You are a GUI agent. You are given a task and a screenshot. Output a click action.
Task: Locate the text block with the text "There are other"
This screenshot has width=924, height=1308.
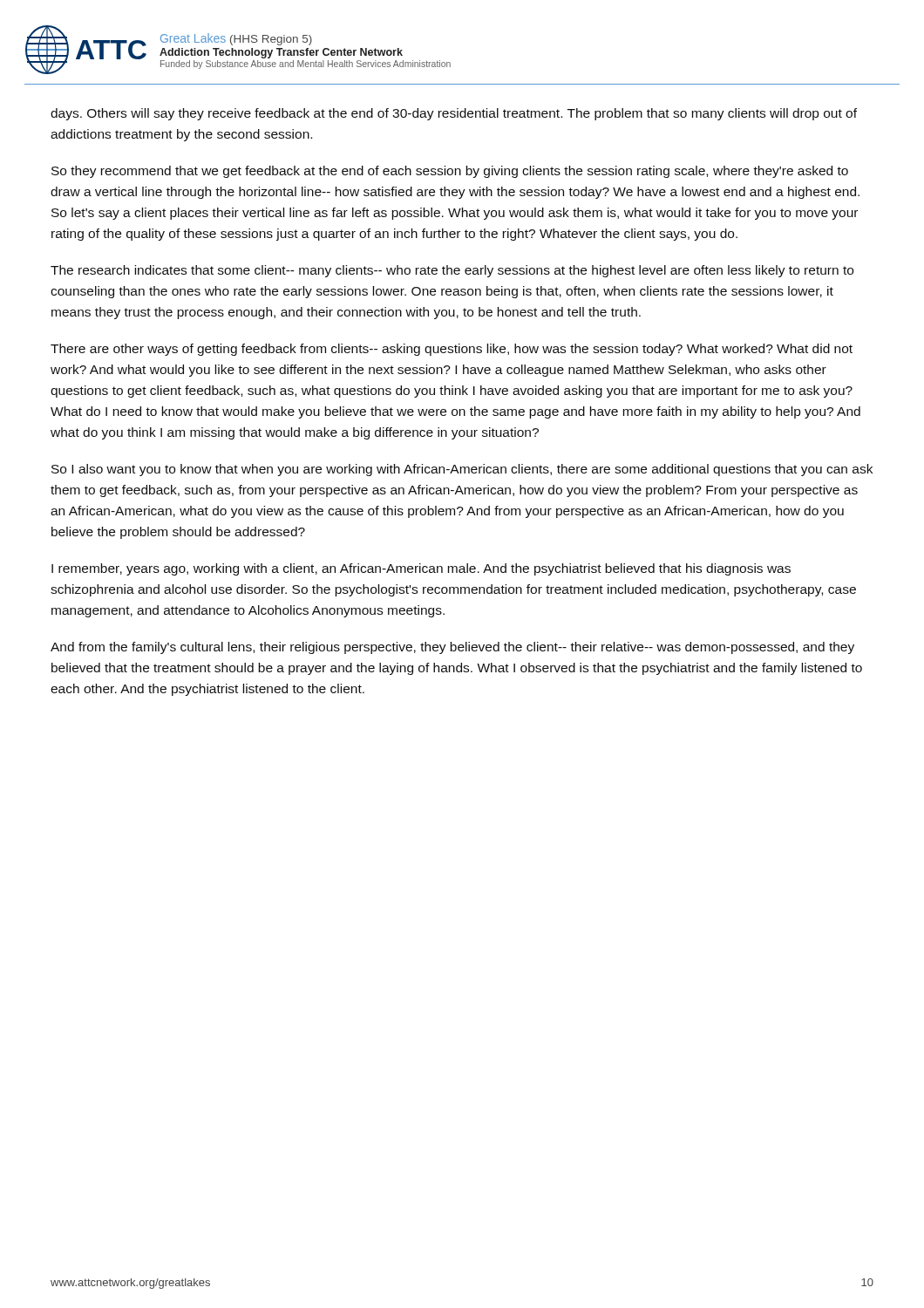456,390
